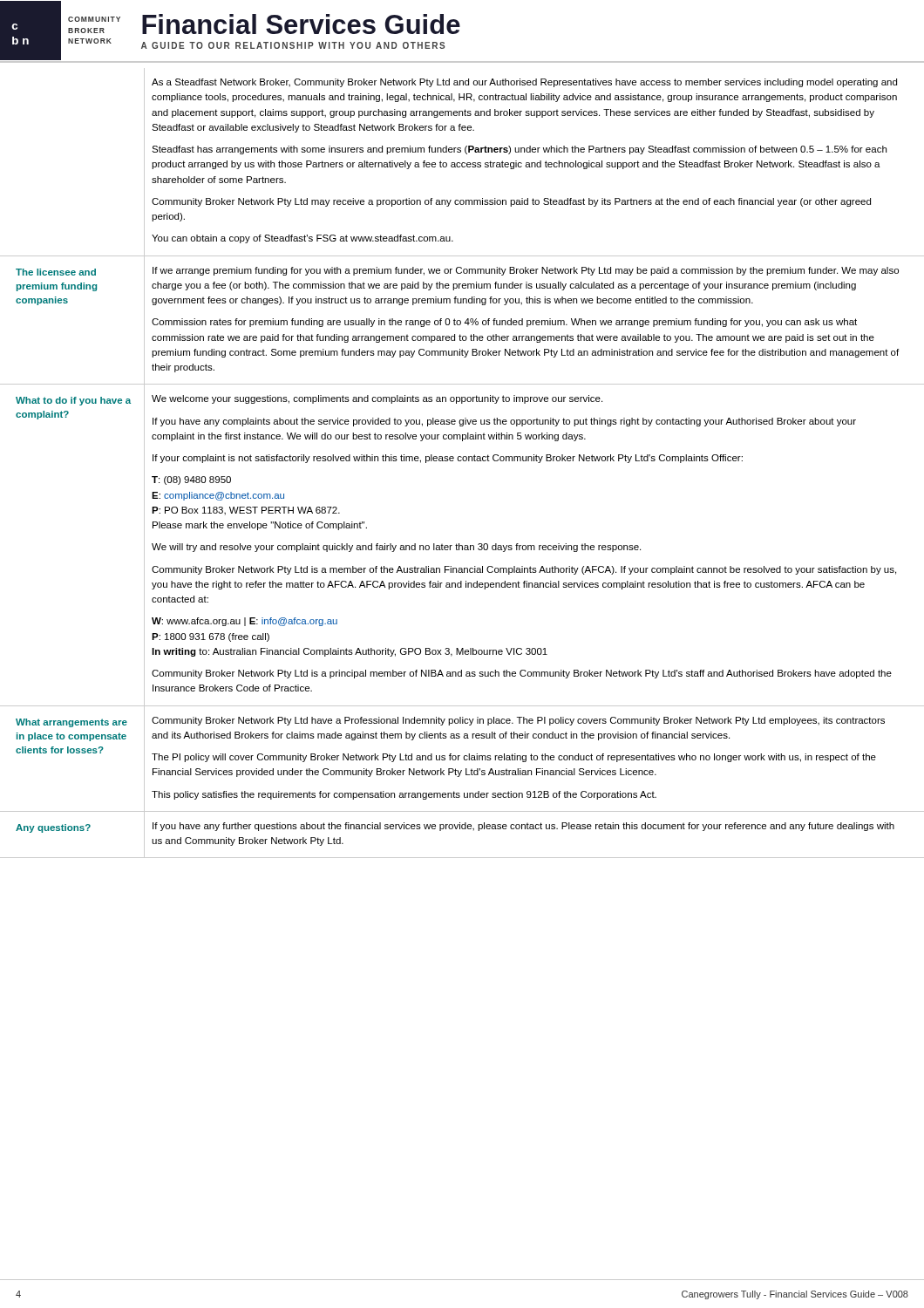Locate the block of text that opens with "If you have any further questions"
924x1308 pixels.
point(526,834)
